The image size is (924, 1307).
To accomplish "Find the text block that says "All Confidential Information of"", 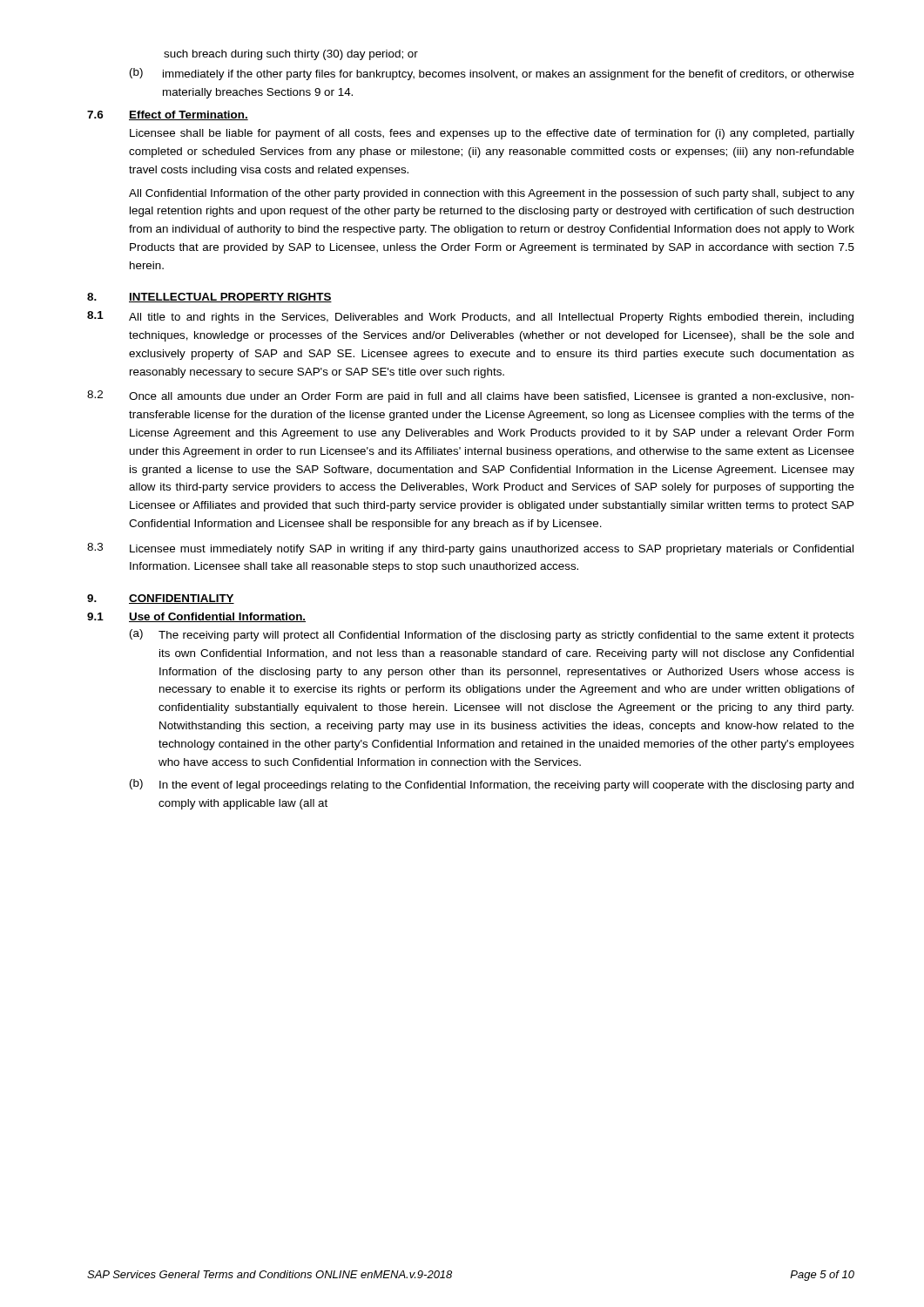I will click(492, 229).
